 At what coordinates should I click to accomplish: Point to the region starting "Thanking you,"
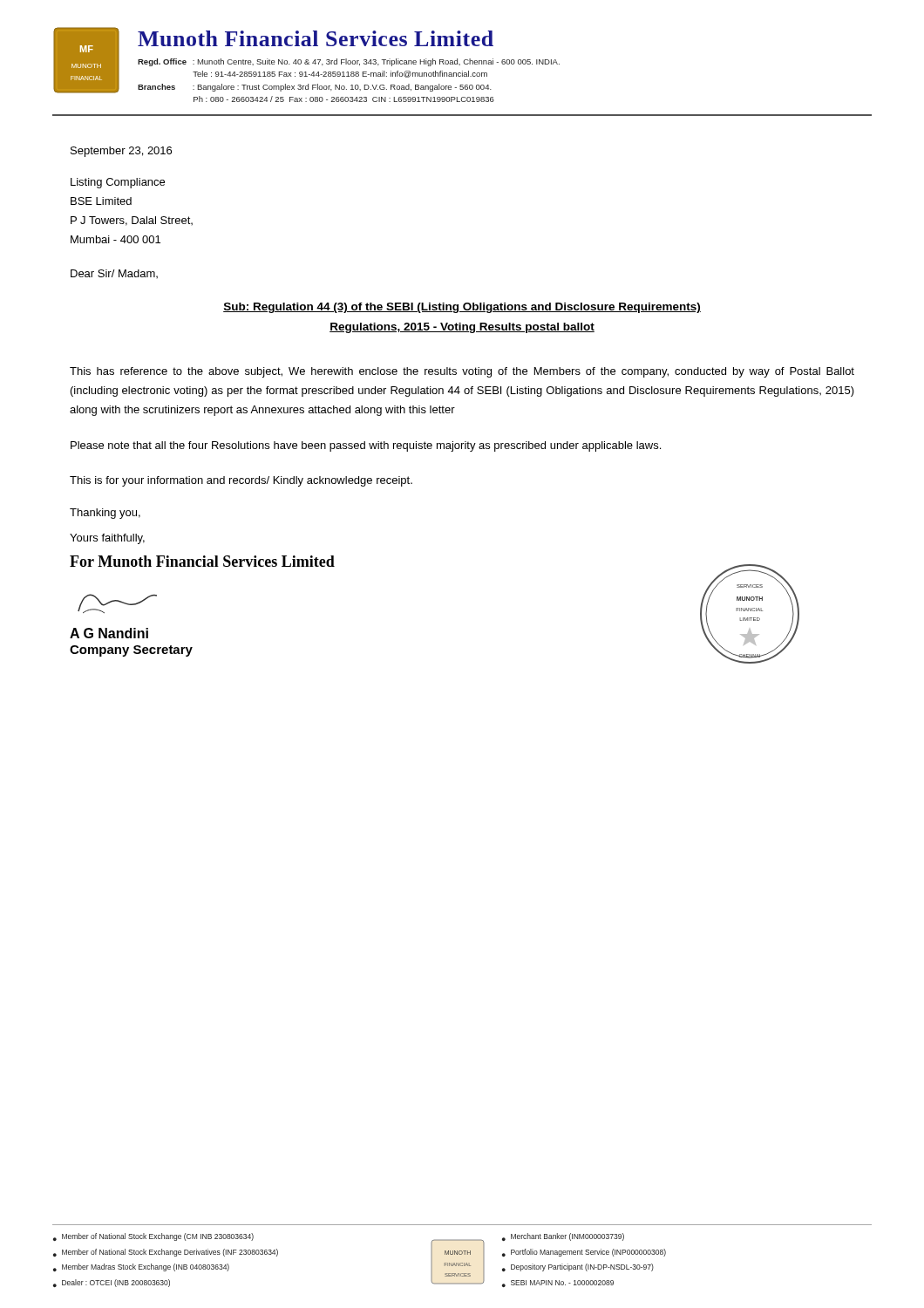105,512
